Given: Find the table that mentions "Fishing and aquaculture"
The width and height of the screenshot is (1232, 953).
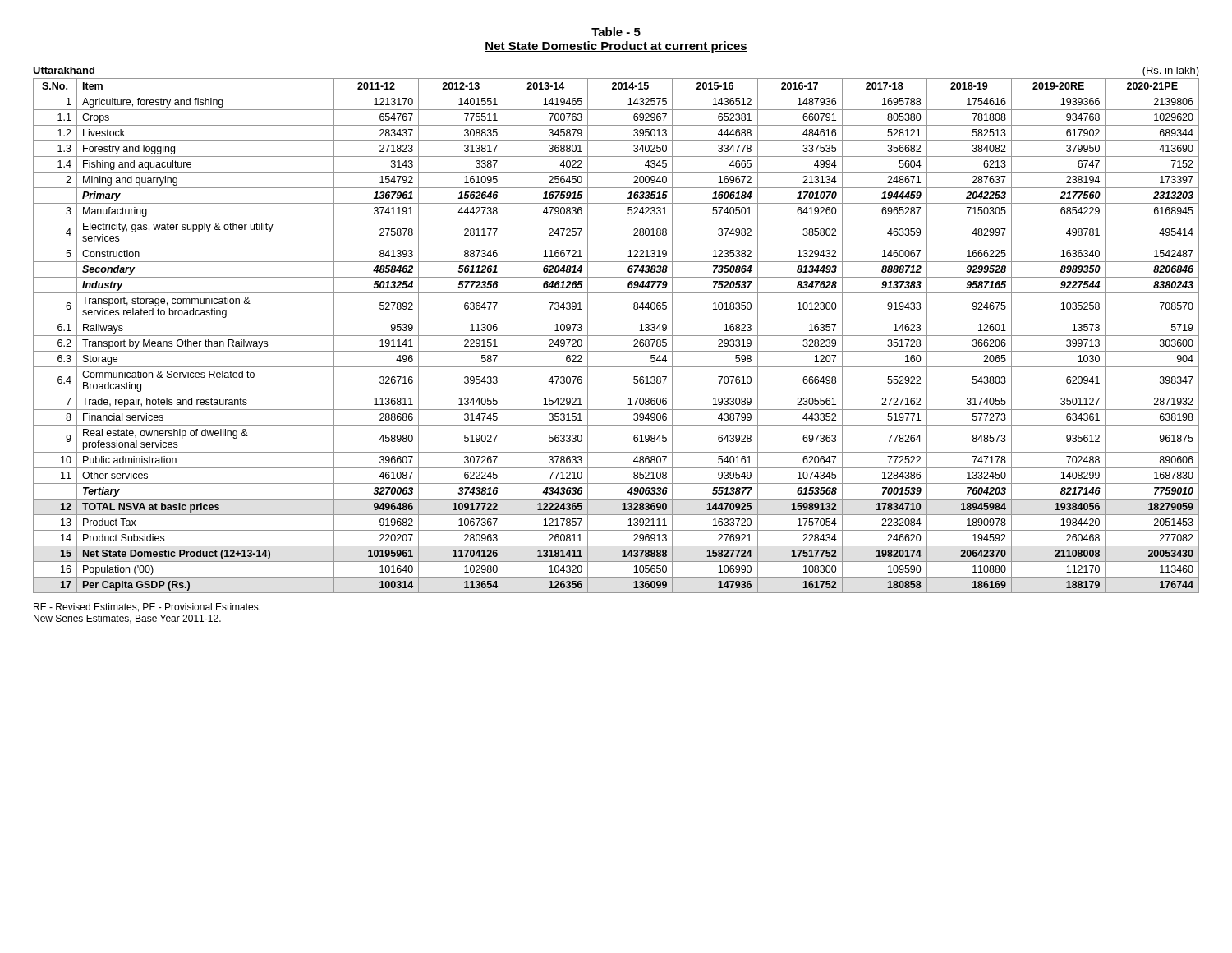Looking at the screenshot, I should pos(616,336).
